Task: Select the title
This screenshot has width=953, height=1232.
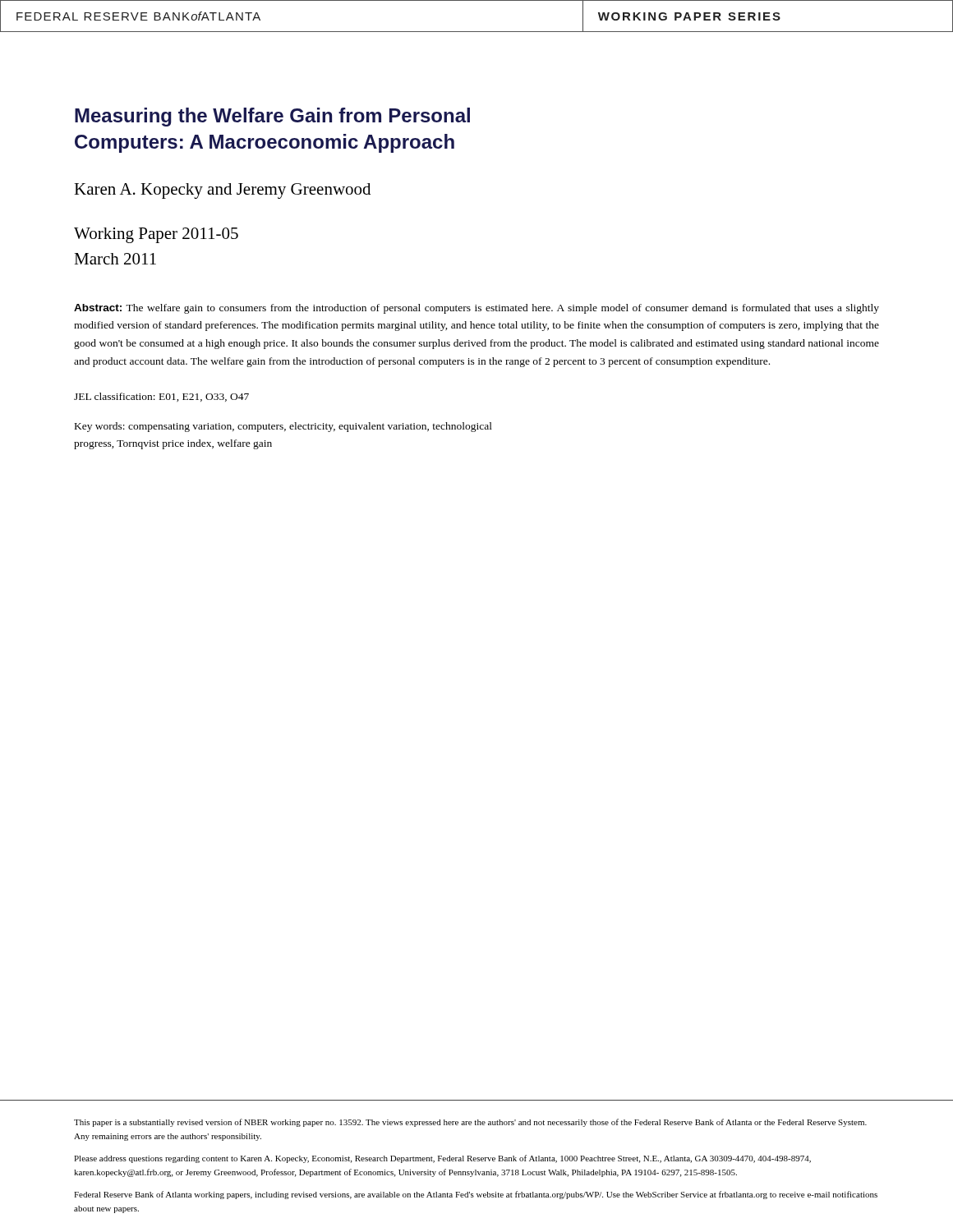Action: [x=273, y=129]
